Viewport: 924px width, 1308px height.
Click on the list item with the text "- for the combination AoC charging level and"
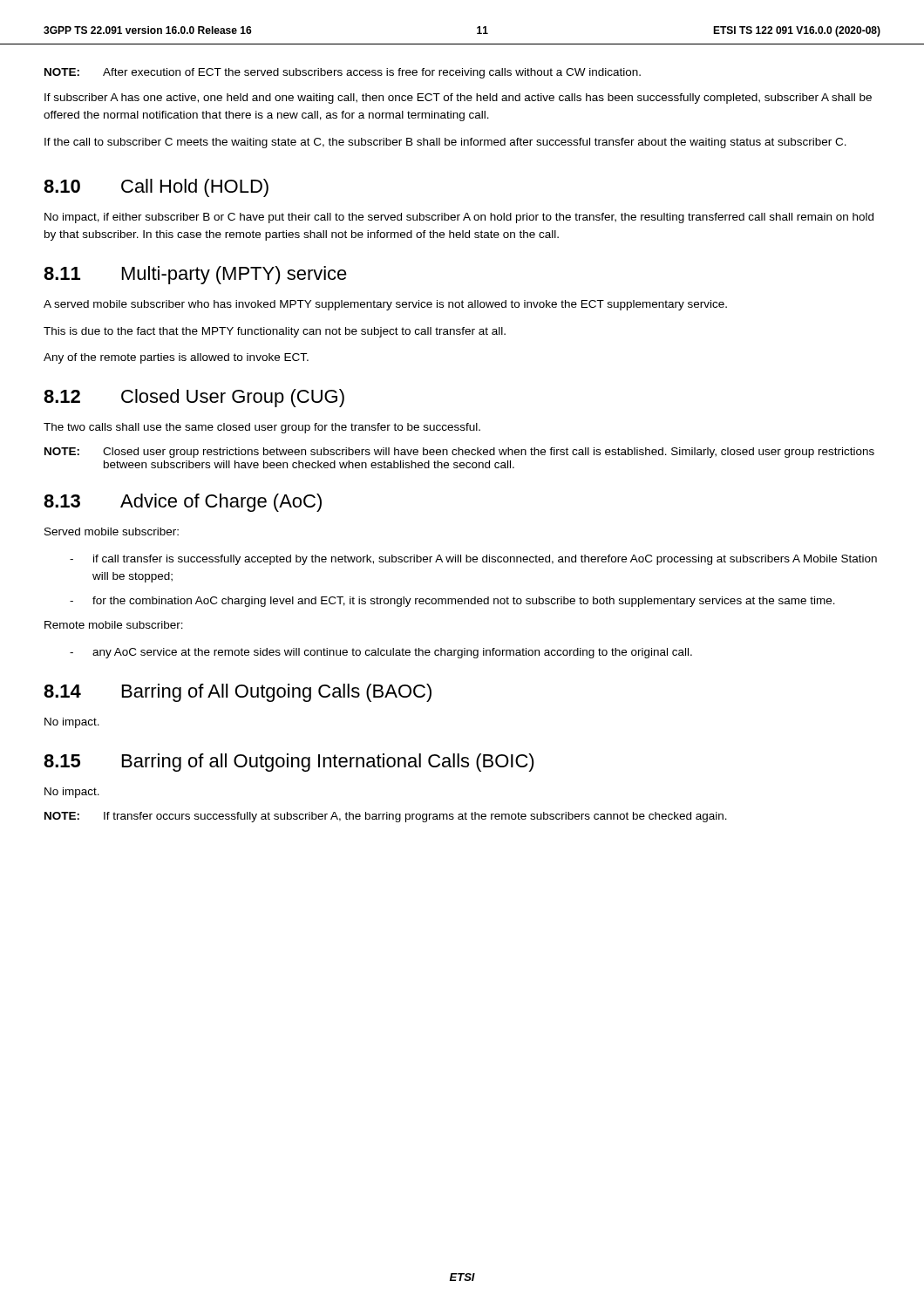(475, 601)
